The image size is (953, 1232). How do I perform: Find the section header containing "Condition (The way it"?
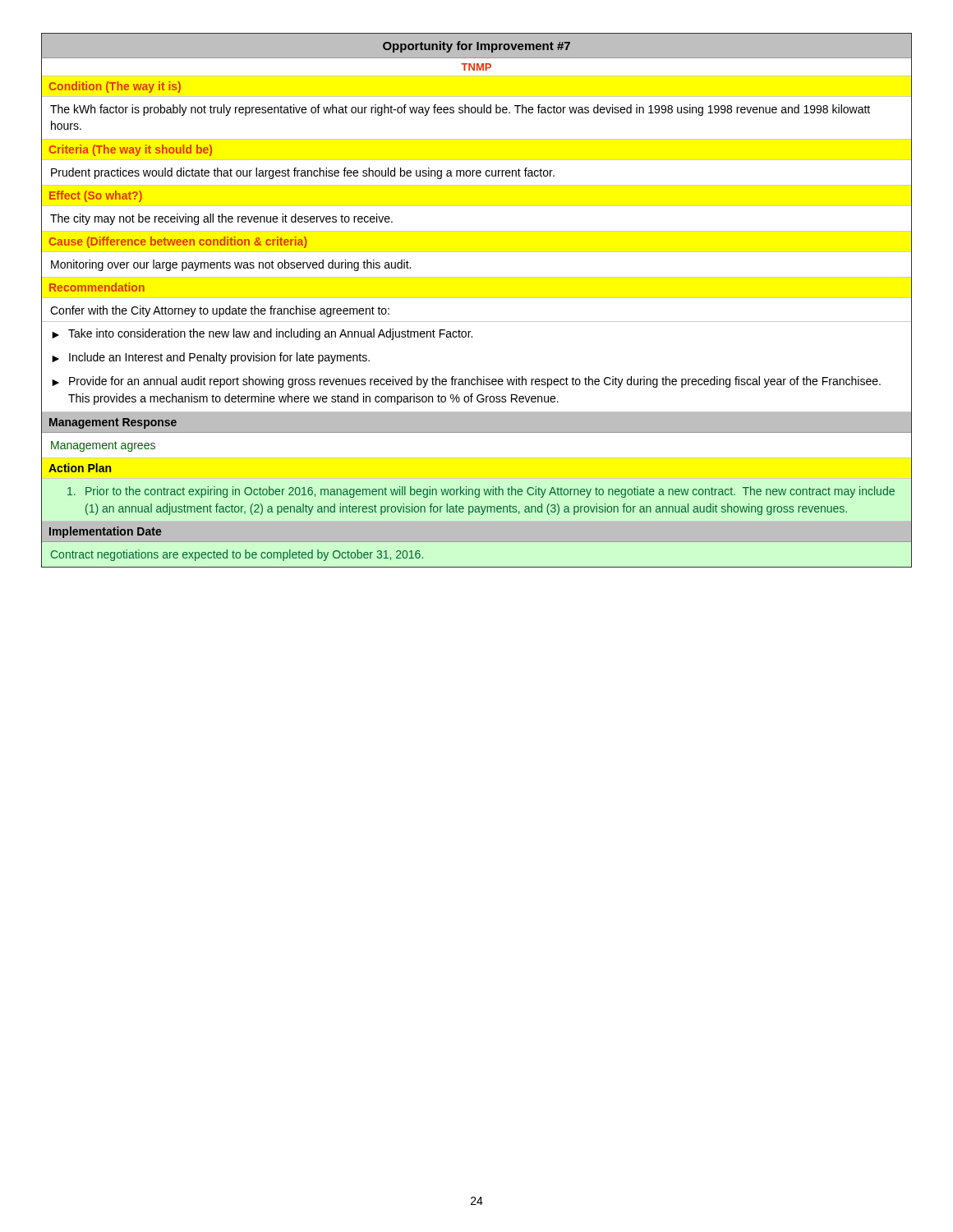point(115,86)
